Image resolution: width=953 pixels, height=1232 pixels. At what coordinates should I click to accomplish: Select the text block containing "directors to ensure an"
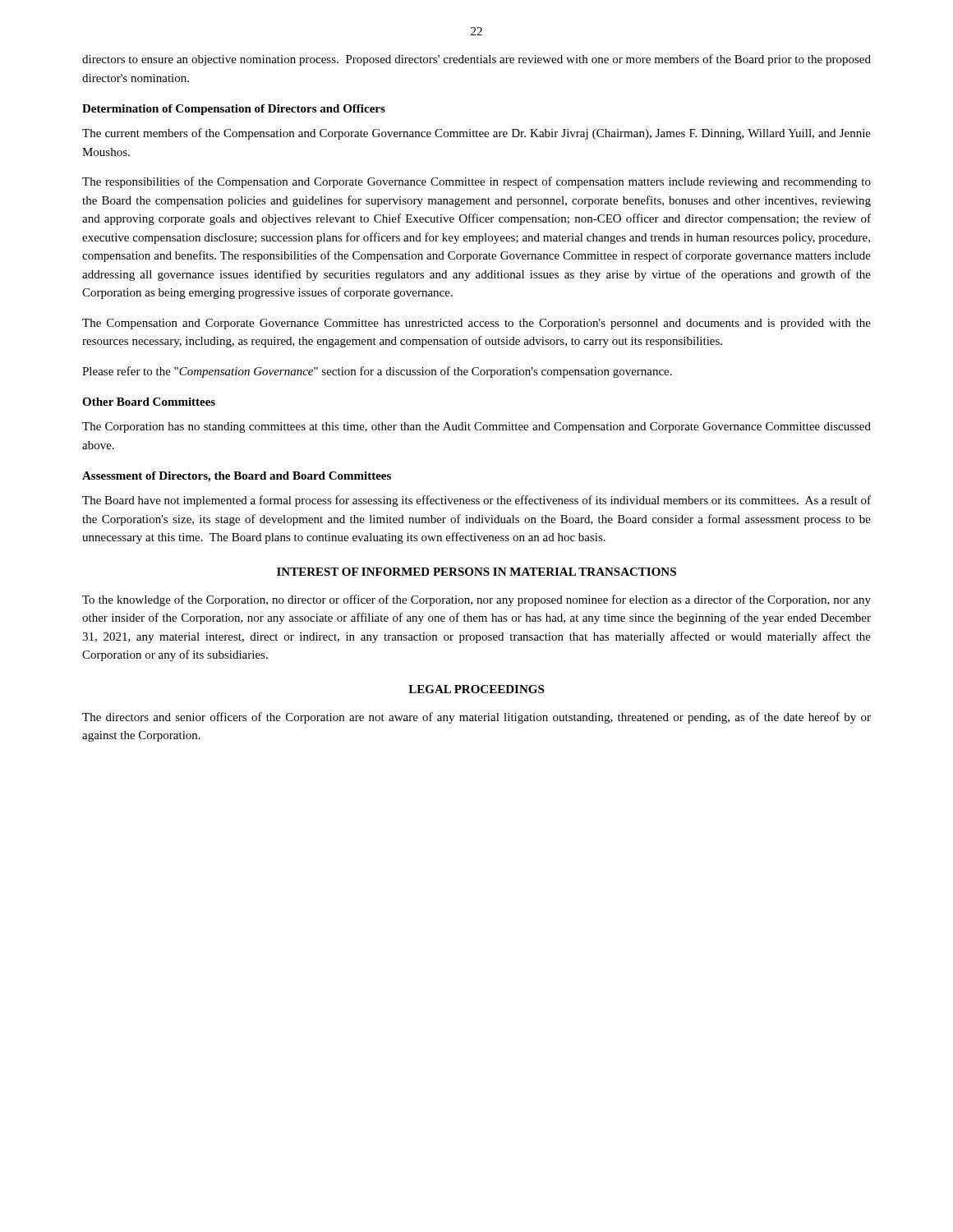[x=476, y=69]
